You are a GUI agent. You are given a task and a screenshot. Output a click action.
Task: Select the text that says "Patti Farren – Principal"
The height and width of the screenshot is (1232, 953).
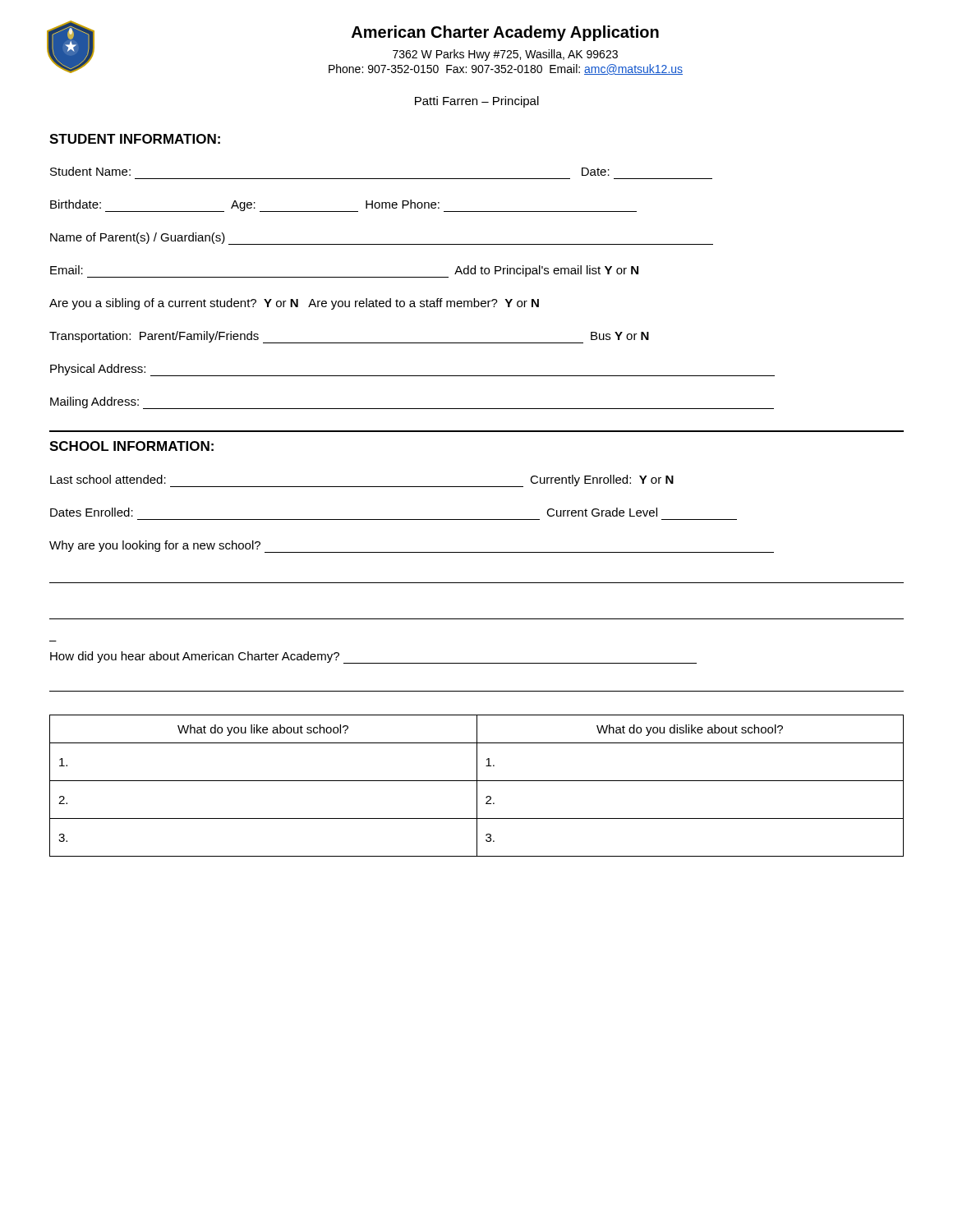[476, 101]
